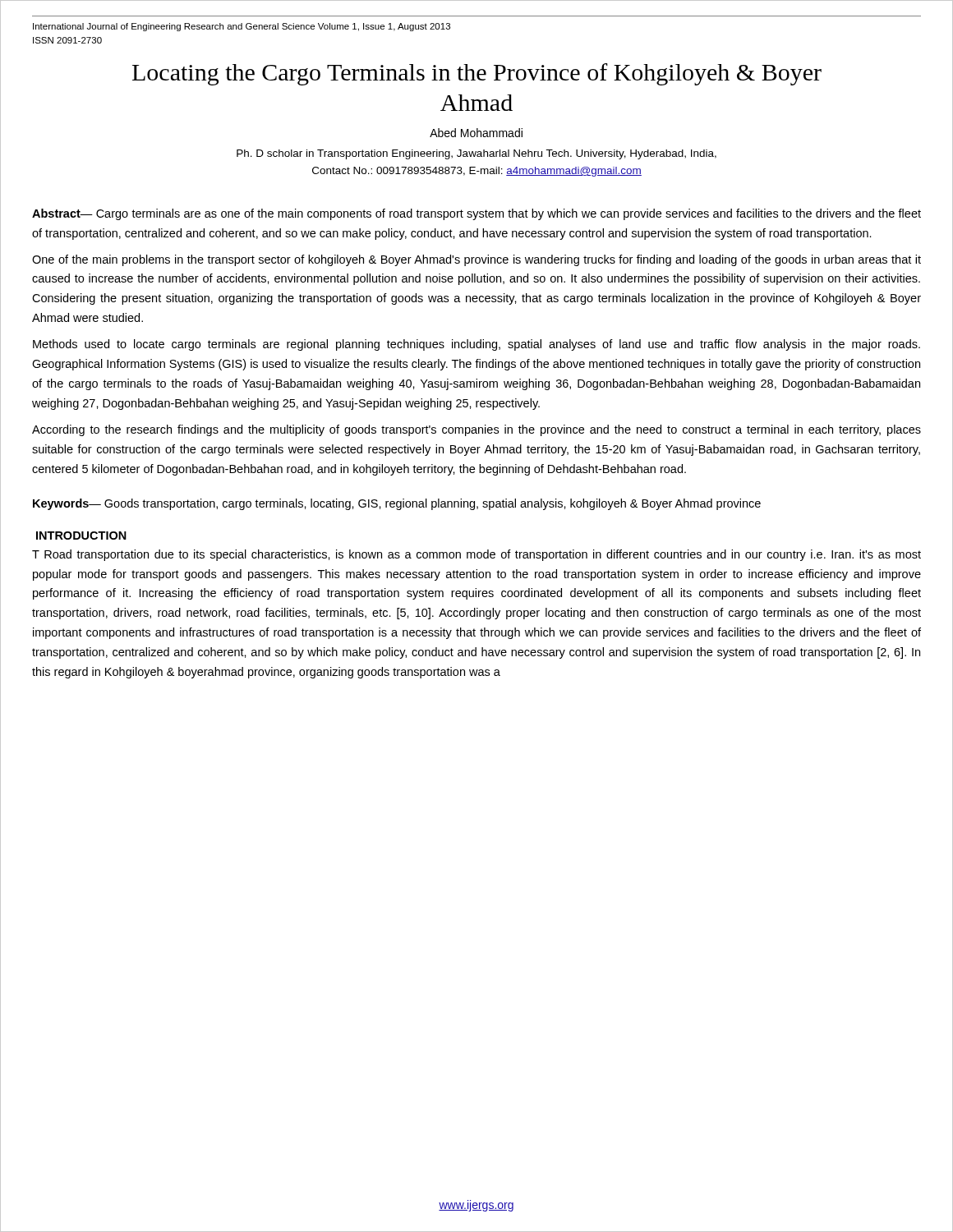Locate the title that says "Locating the Cargo Terminals"
953x1232 pixels.
tap(476, 87)
